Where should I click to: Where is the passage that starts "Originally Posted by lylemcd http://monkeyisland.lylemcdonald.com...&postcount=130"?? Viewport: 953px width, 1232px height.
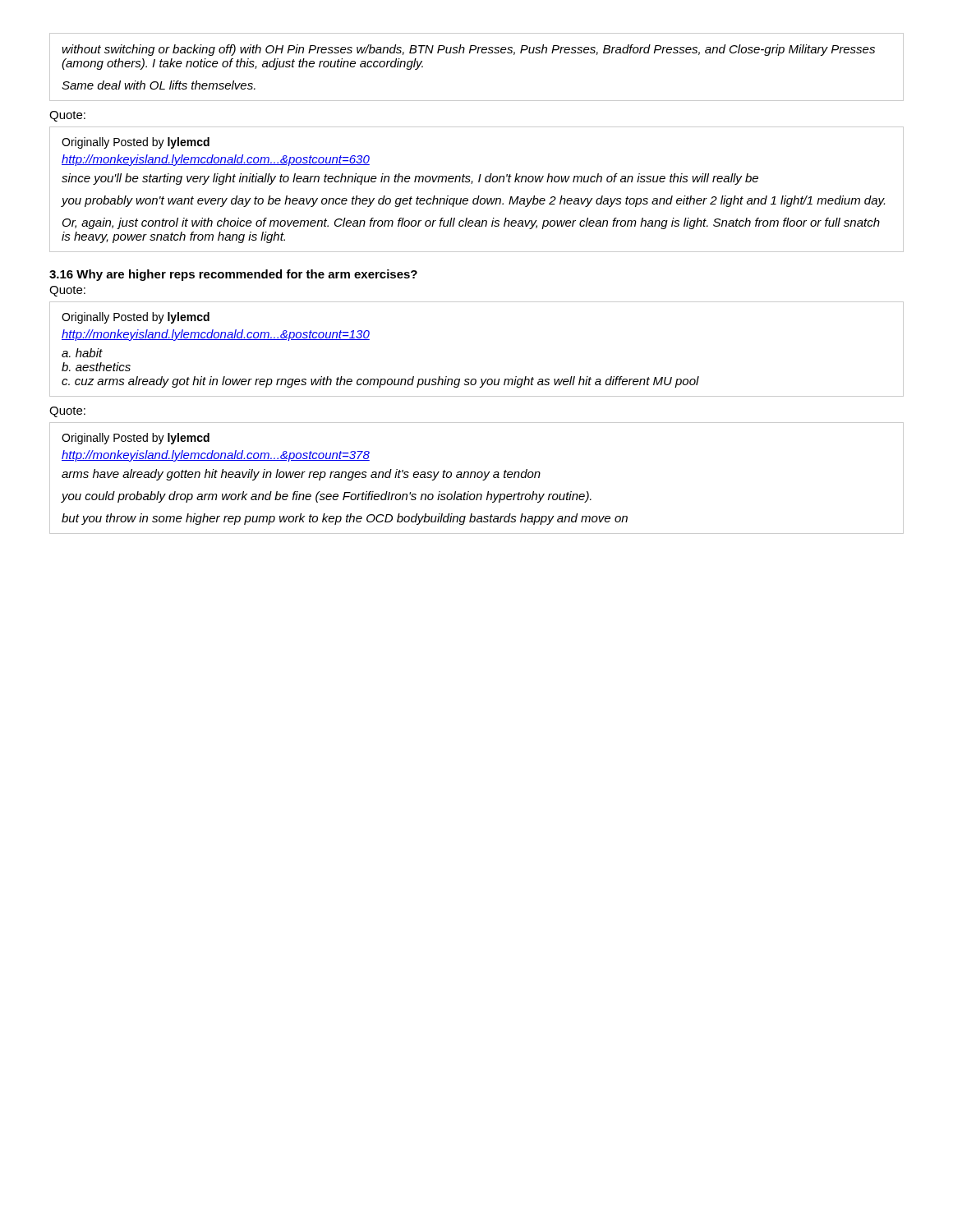pyautogui.click(x=136, y=318)
